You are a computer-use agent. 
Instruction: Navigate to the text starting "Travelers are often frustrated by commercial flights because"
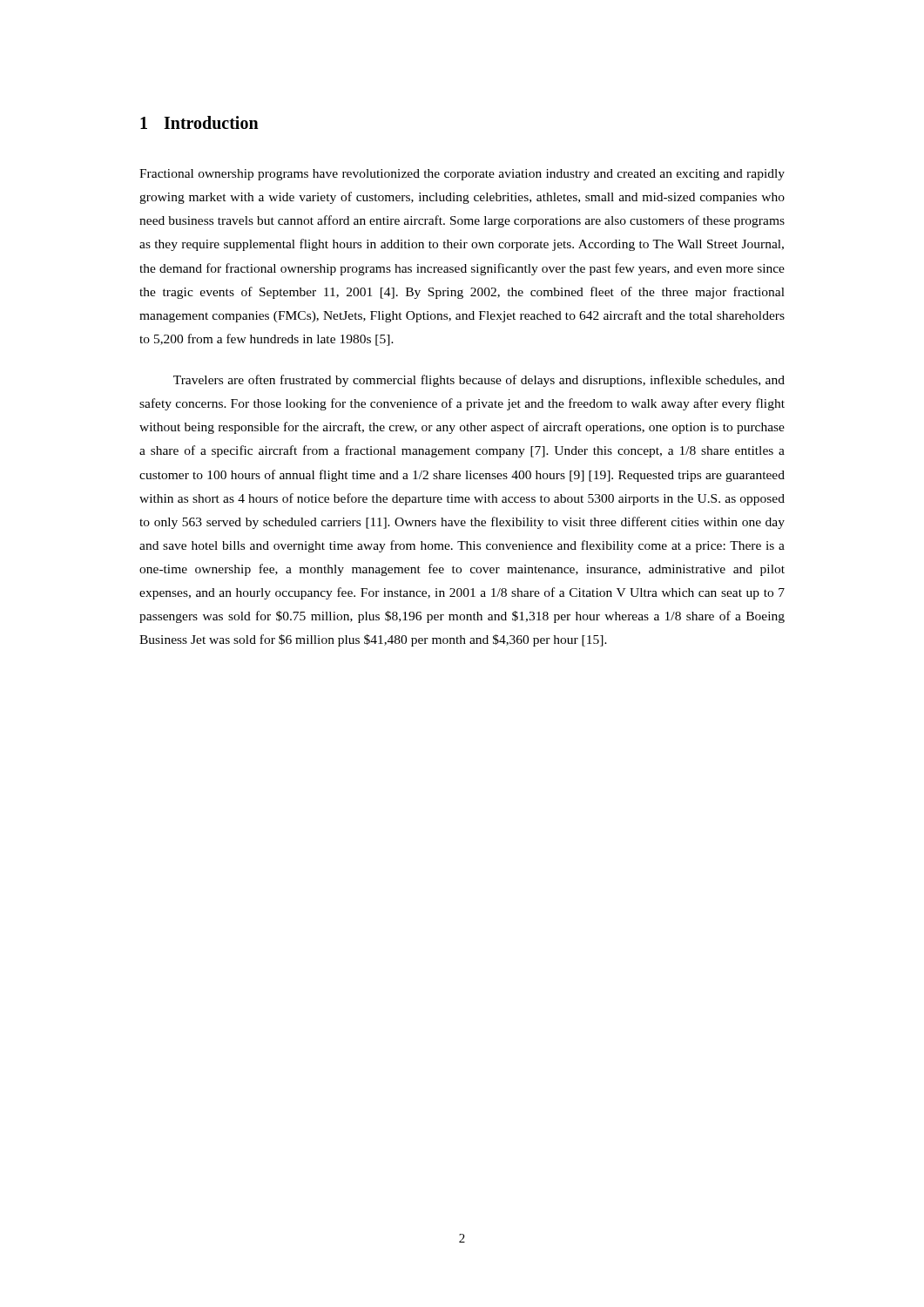462,509
